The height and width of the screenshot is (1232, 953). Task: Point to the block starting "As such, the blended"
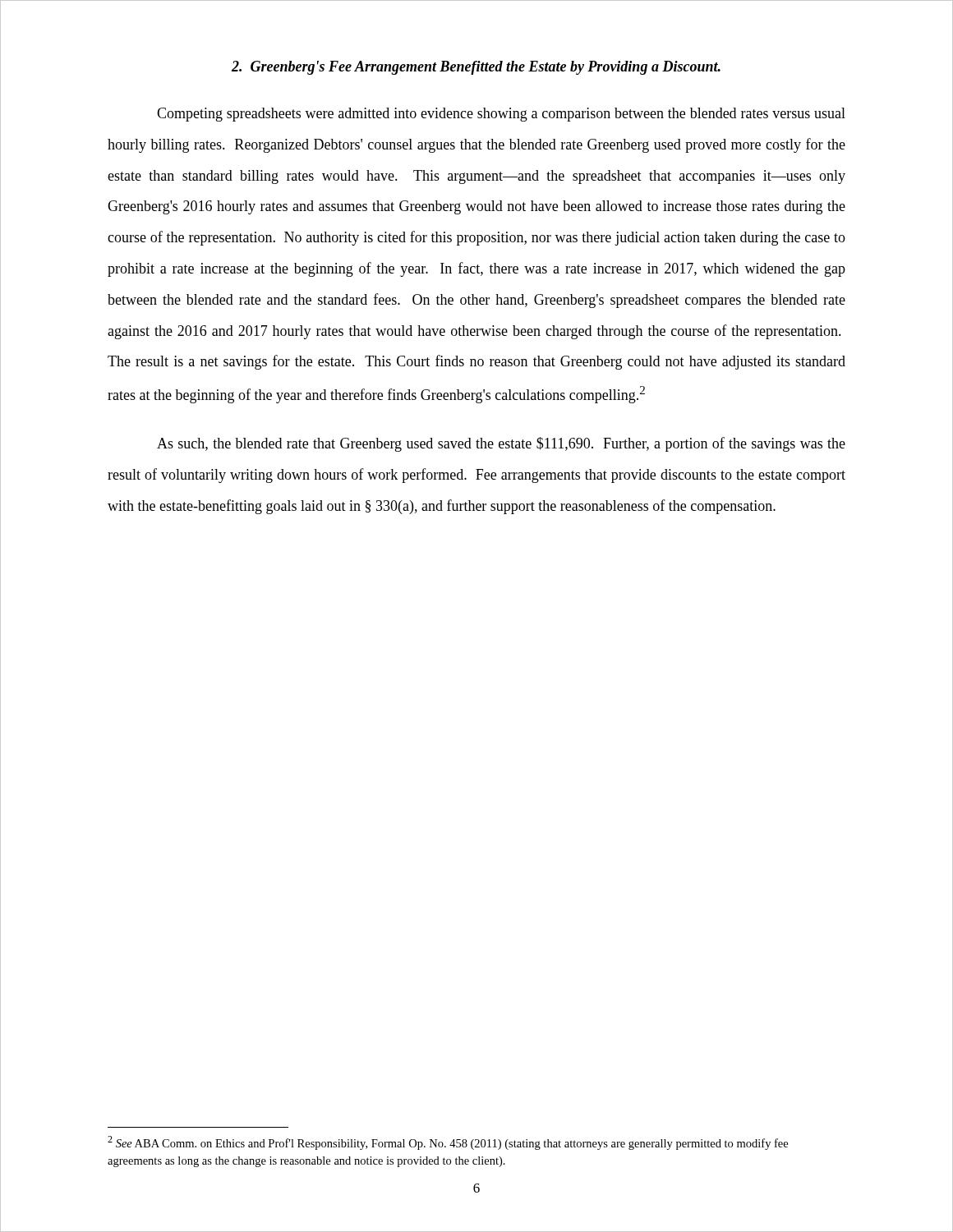point(476,475)
